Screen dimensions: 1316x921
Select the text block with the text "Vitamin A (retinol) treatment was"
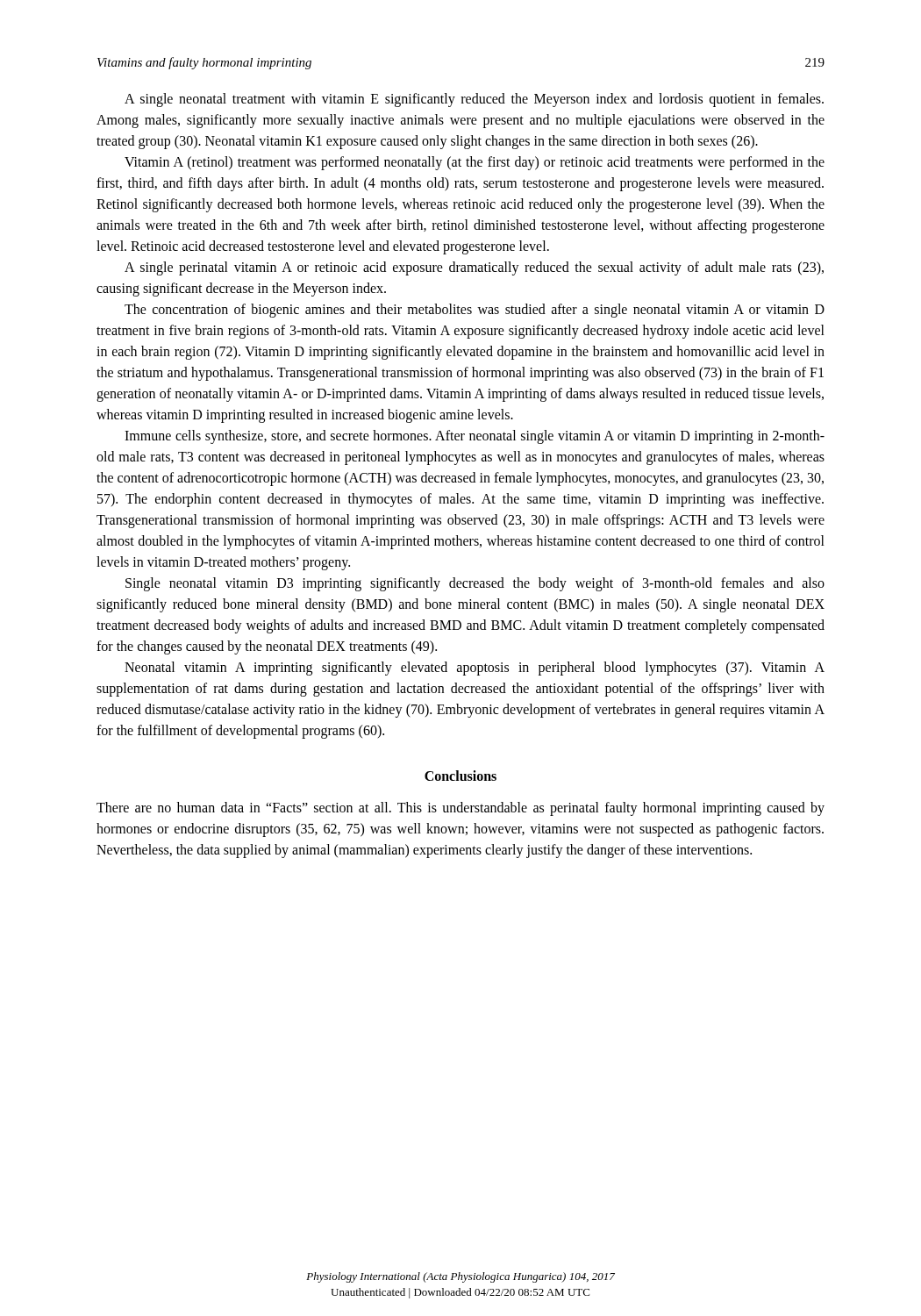[460, 204]
